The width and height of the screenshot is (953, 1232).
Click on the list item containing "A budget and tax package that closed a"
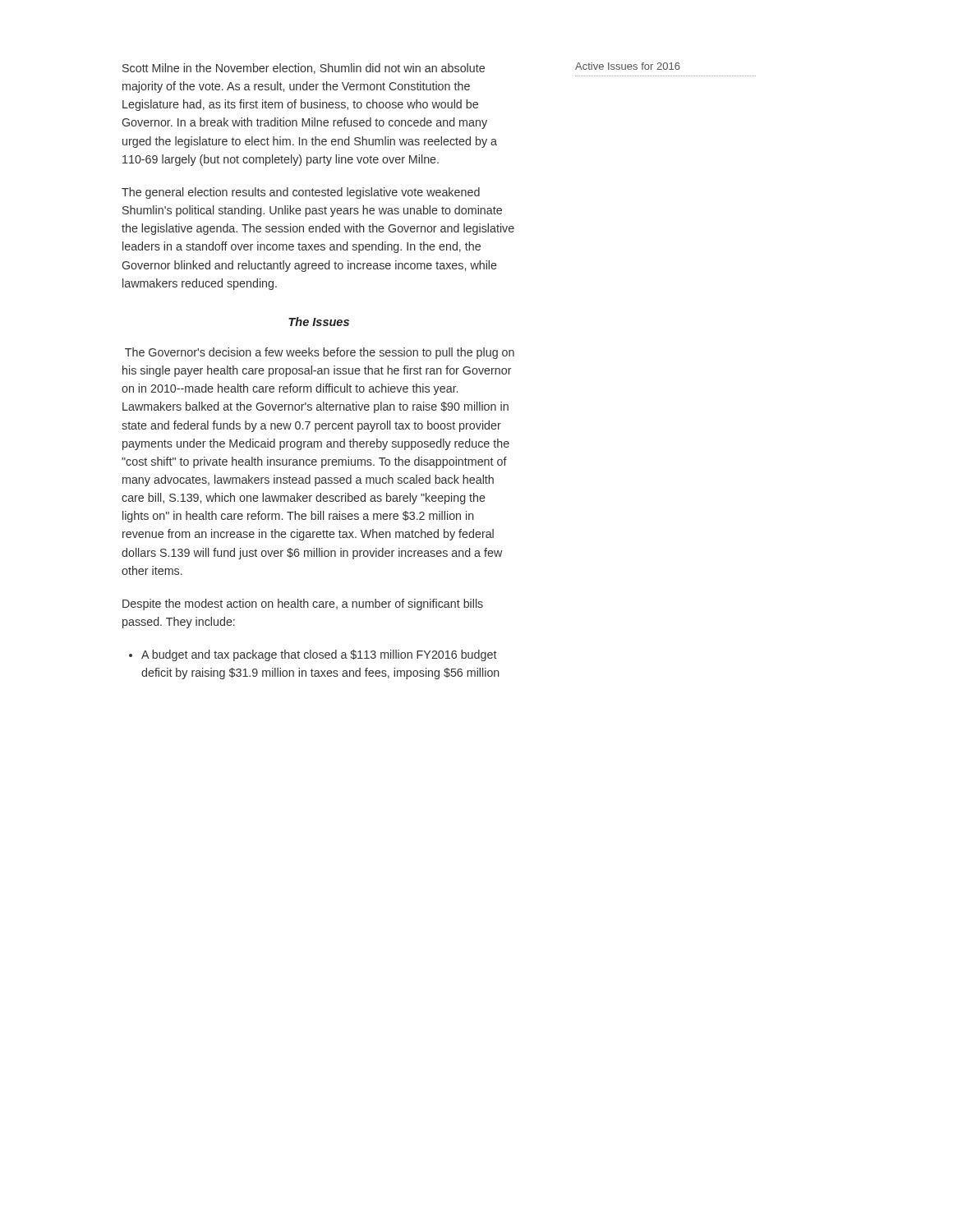(x=319, y=664)
